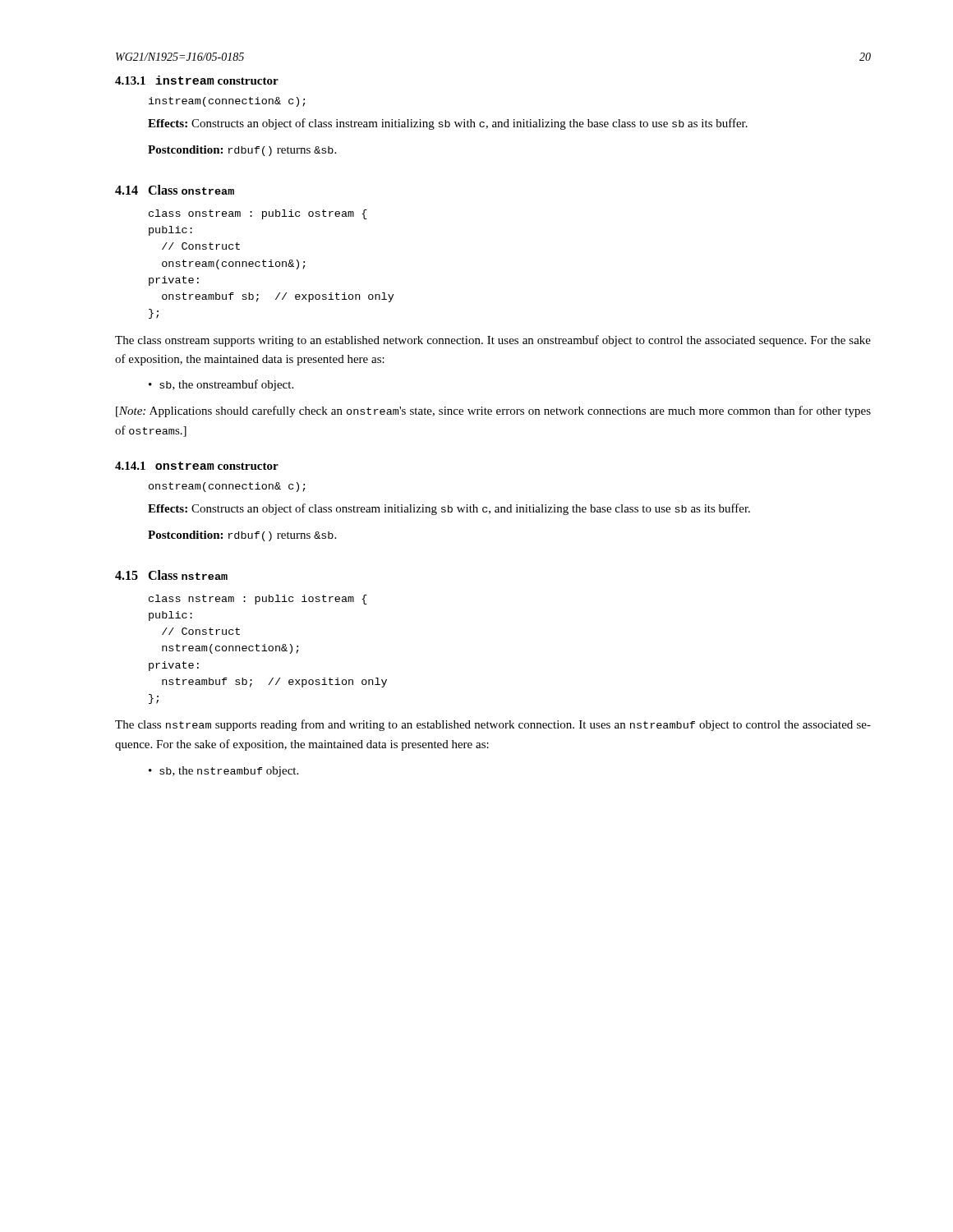Image resolution: width=953 pixels, height=1232 pixels.
Task: Click where it says "4.13.1 instream constructor"
Action: point(197,81)
